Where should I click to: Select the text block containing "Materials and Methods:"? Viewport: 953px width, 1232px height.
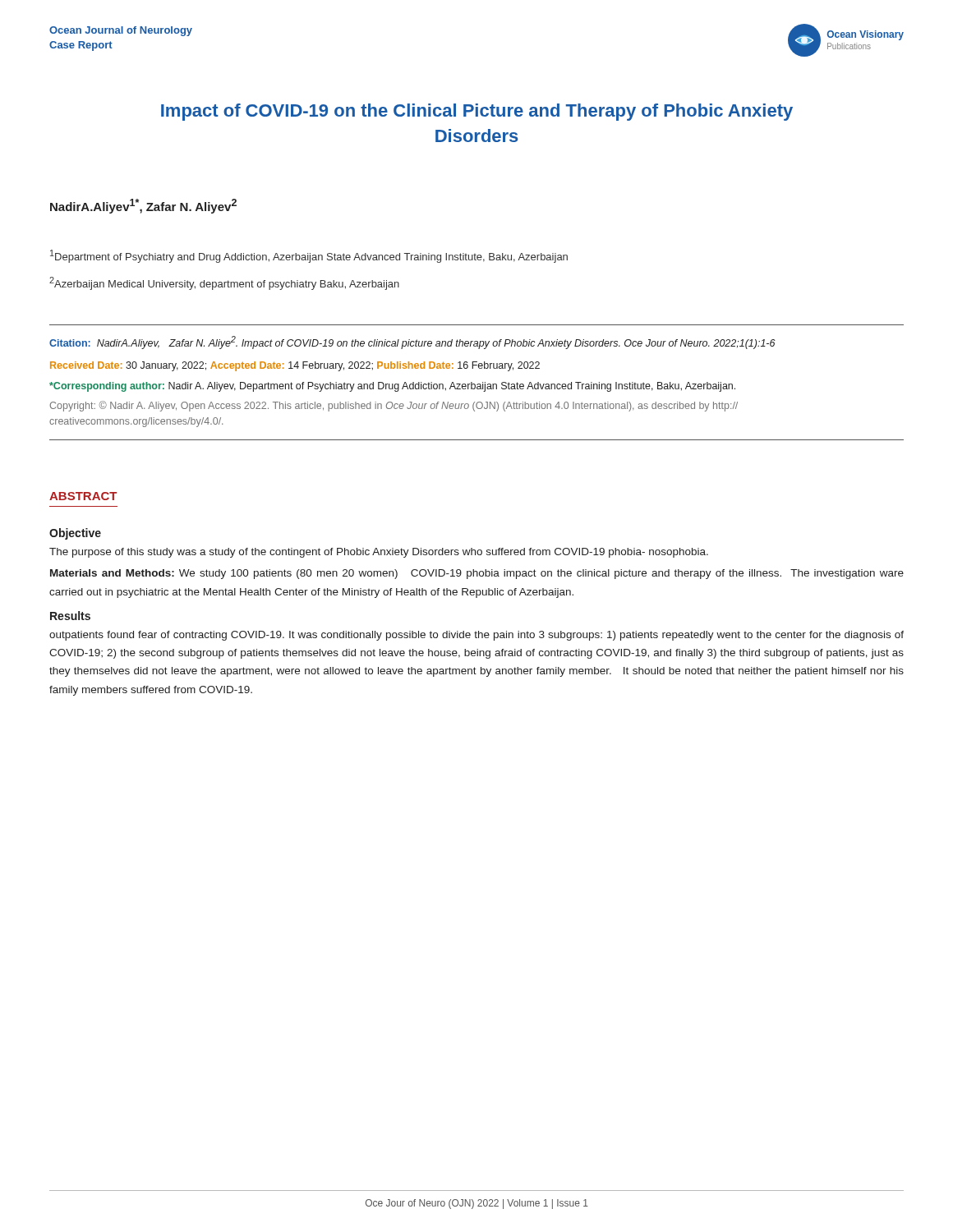[x=476, y=582]
